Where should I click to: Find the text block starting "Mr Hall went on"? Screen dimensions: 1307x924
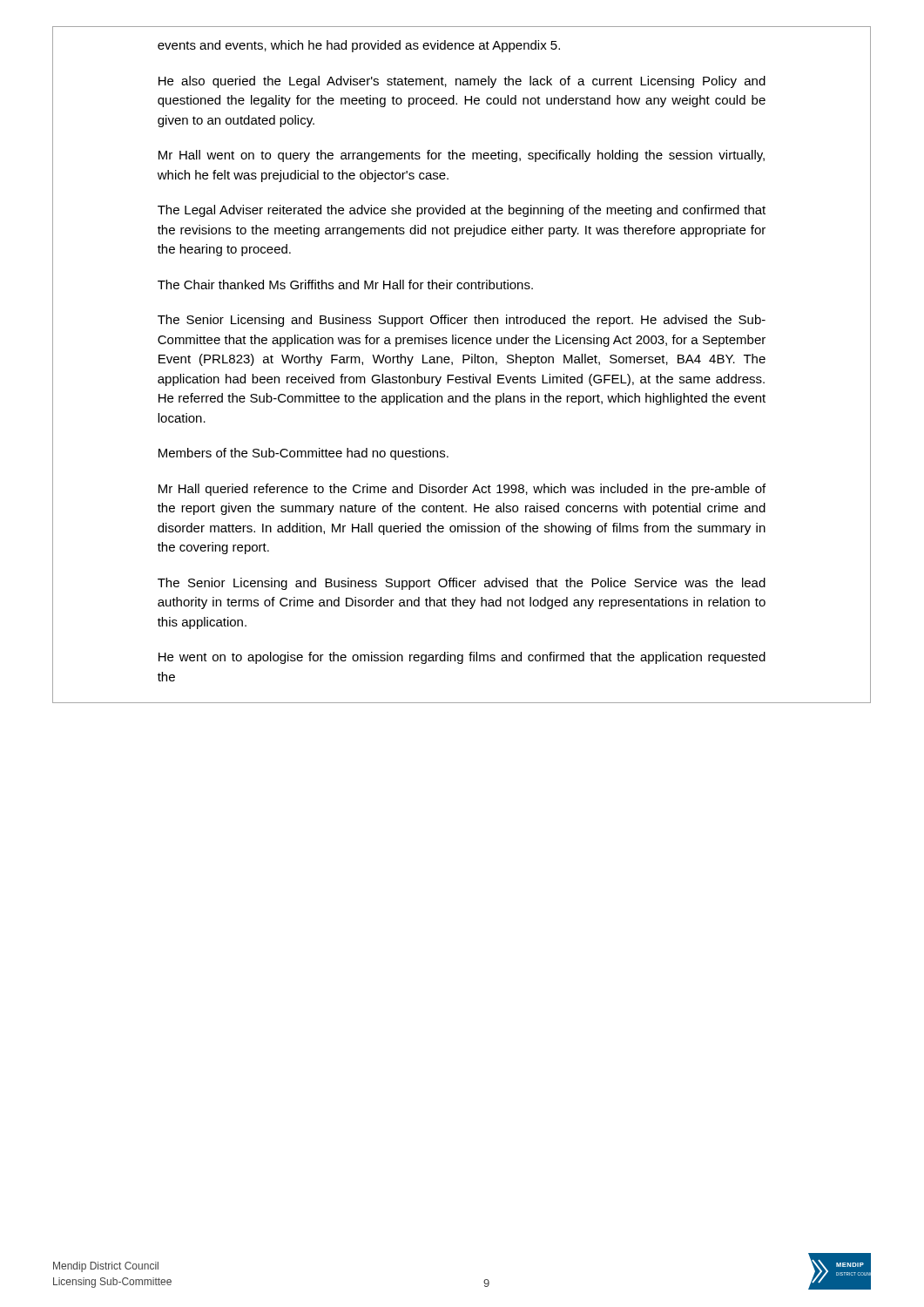pyautogui.click(x=462, y=164)
